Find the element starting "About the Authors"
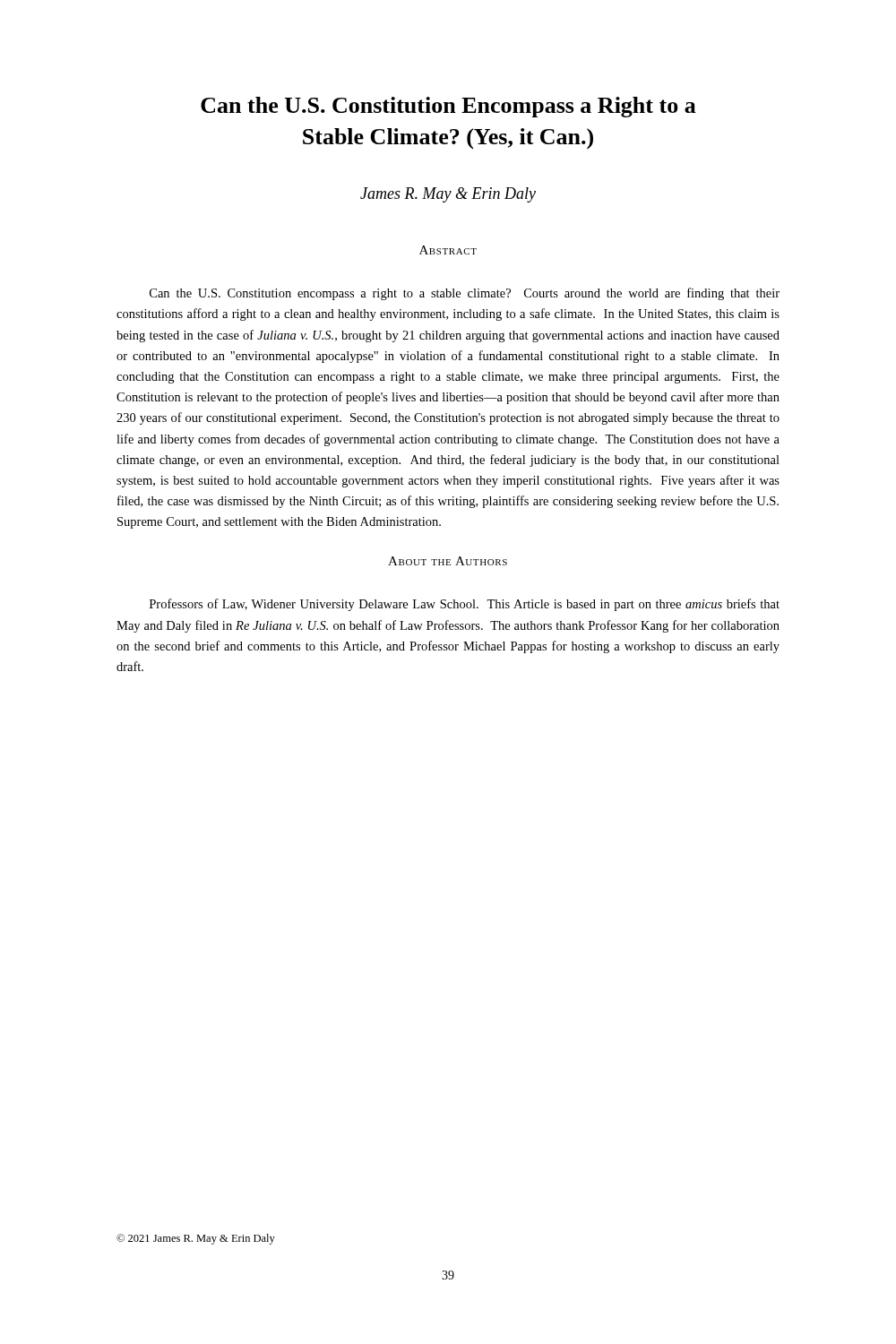Viewport: 896px width, 1344px height. 448,561
